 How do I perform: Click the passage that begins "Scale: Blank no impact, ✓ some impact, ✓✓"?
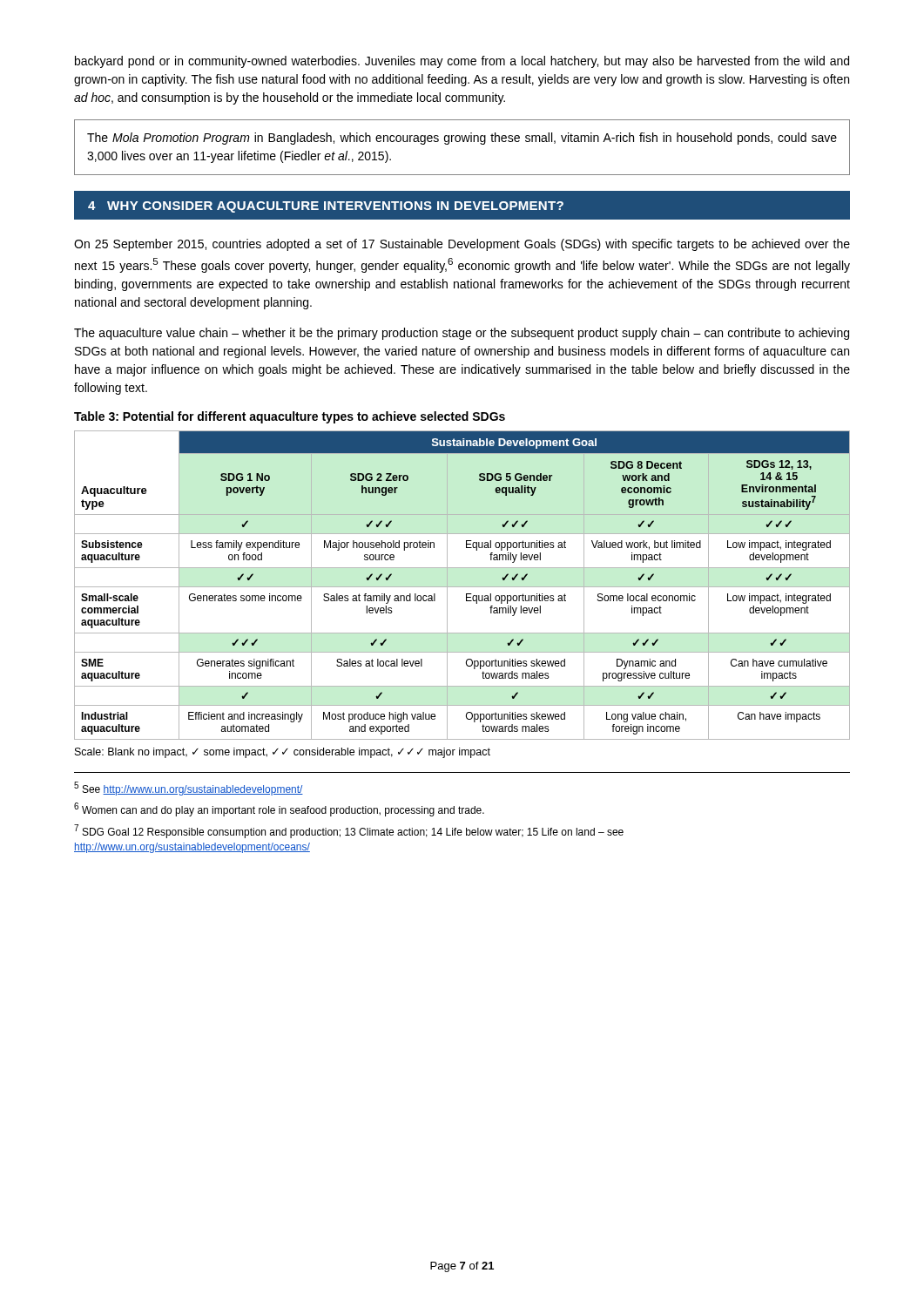pyautogui.click(x=282, y=752)
